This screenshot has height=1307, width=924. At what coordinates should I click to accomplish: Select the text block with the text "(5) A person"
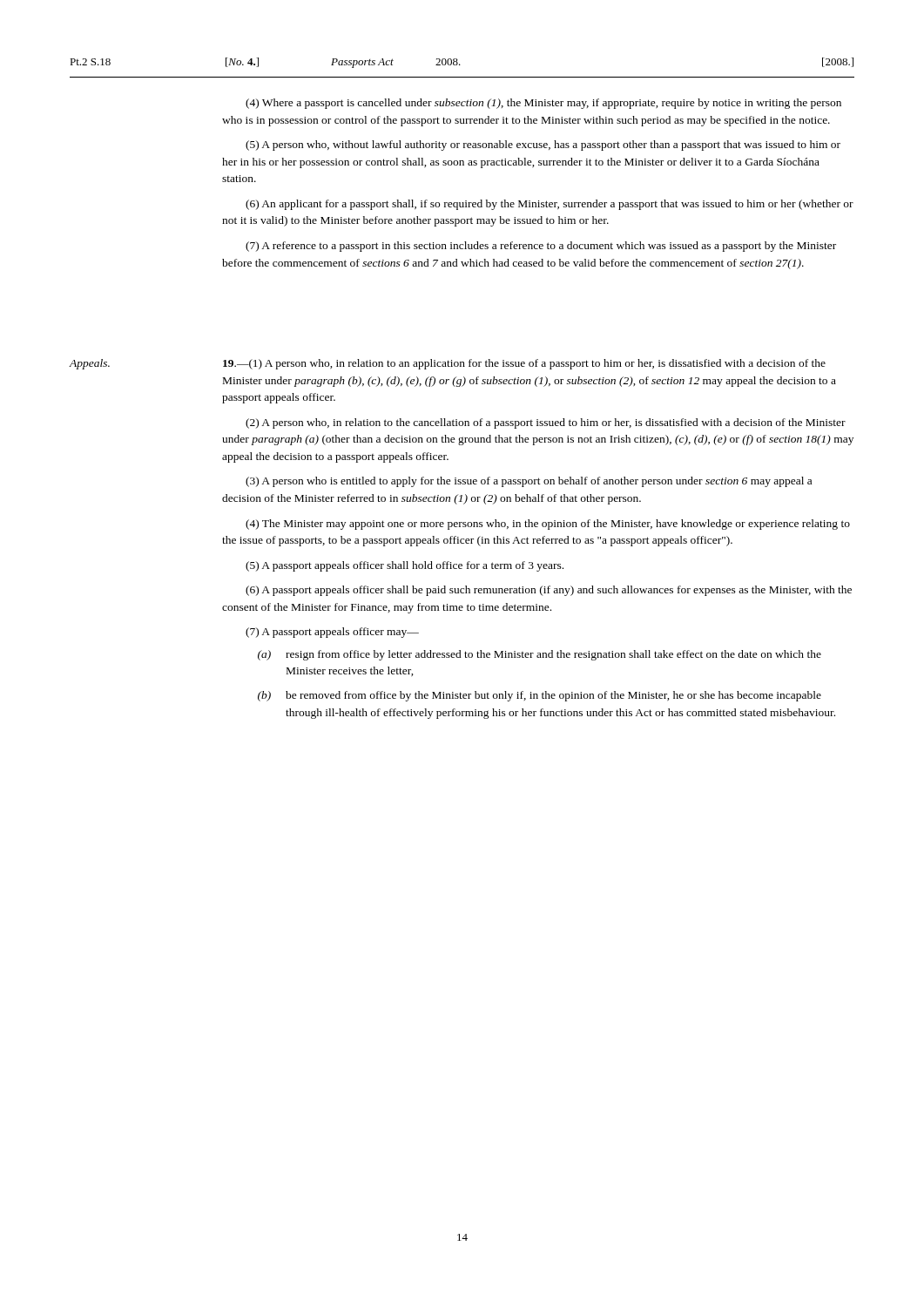[x=531, y=161]
